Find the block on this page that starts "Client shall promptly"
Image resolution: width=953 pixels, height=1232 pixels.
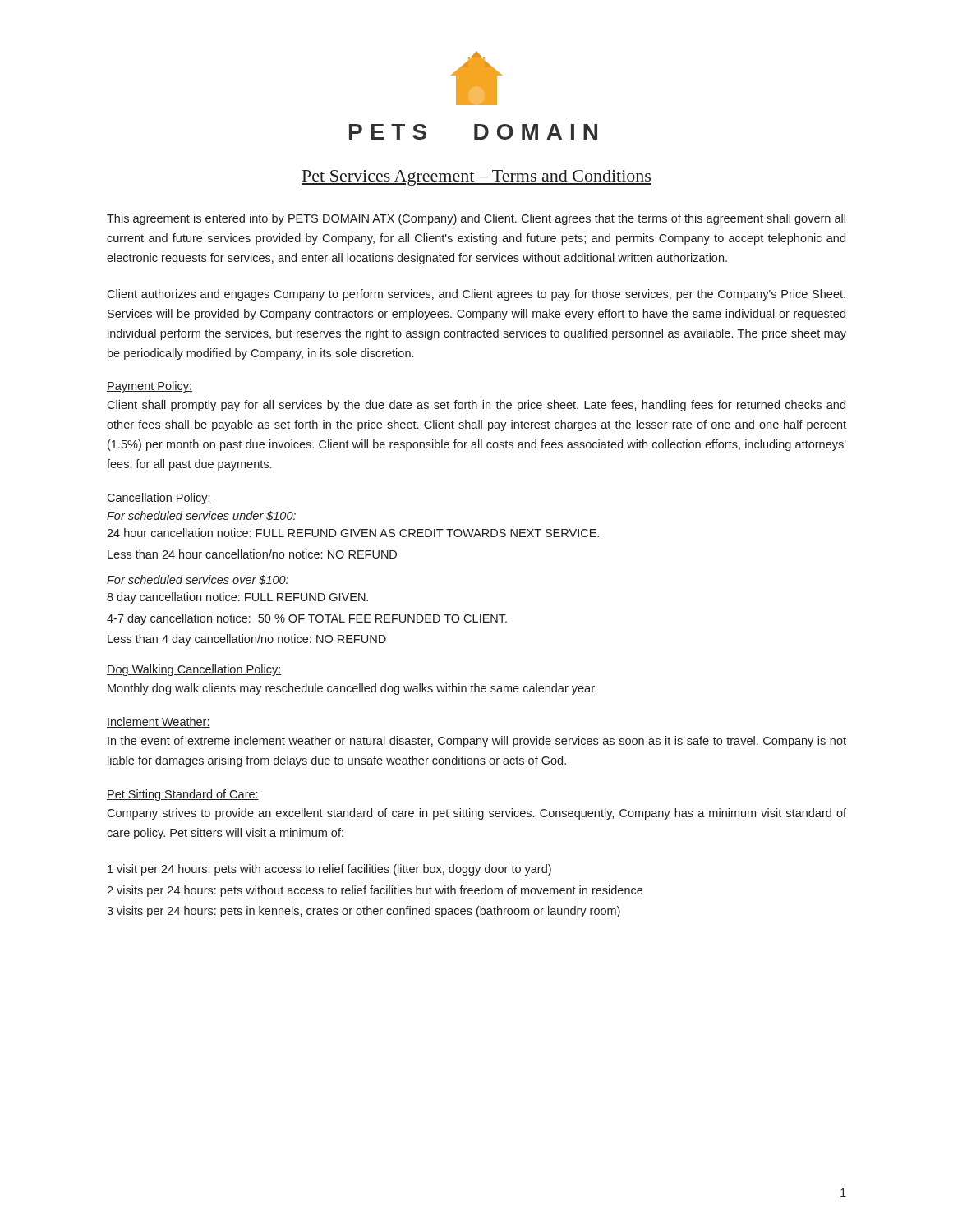coord(476,435)
